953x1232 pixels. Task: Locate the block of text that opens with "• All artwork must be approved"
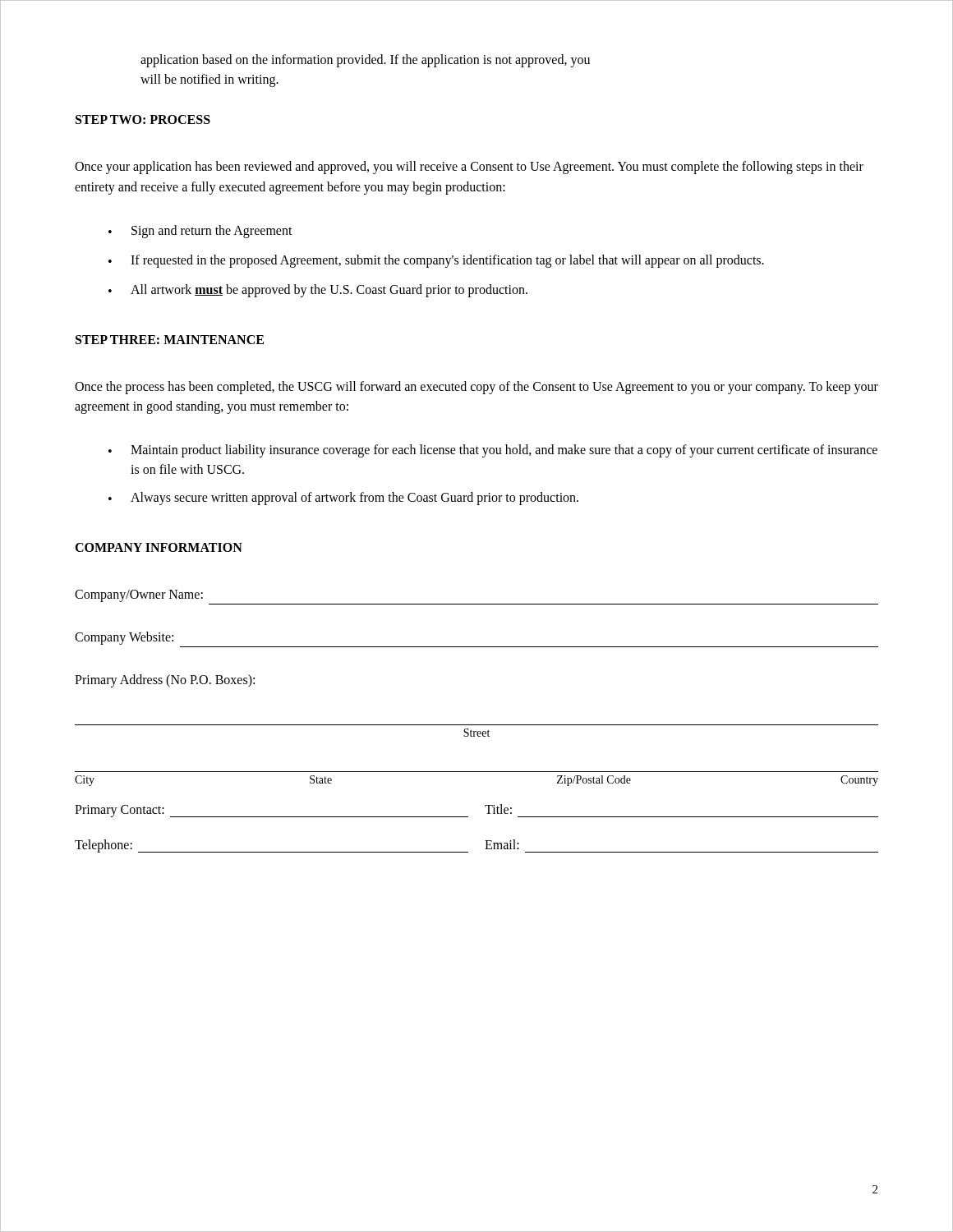pos(318,290)
